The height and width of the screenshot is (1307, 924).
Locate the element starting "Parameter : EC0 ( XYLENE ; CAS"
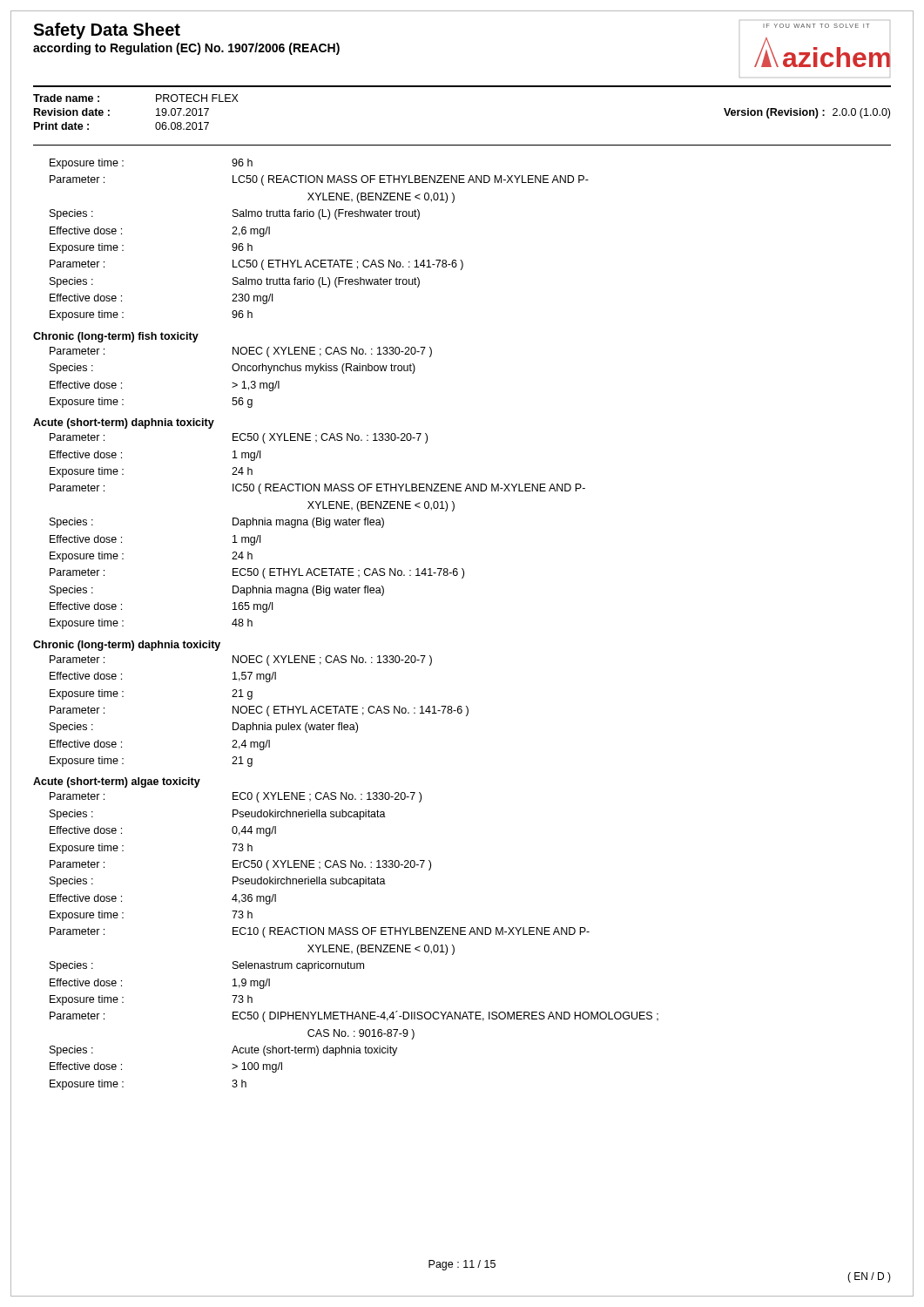[462, 941]
